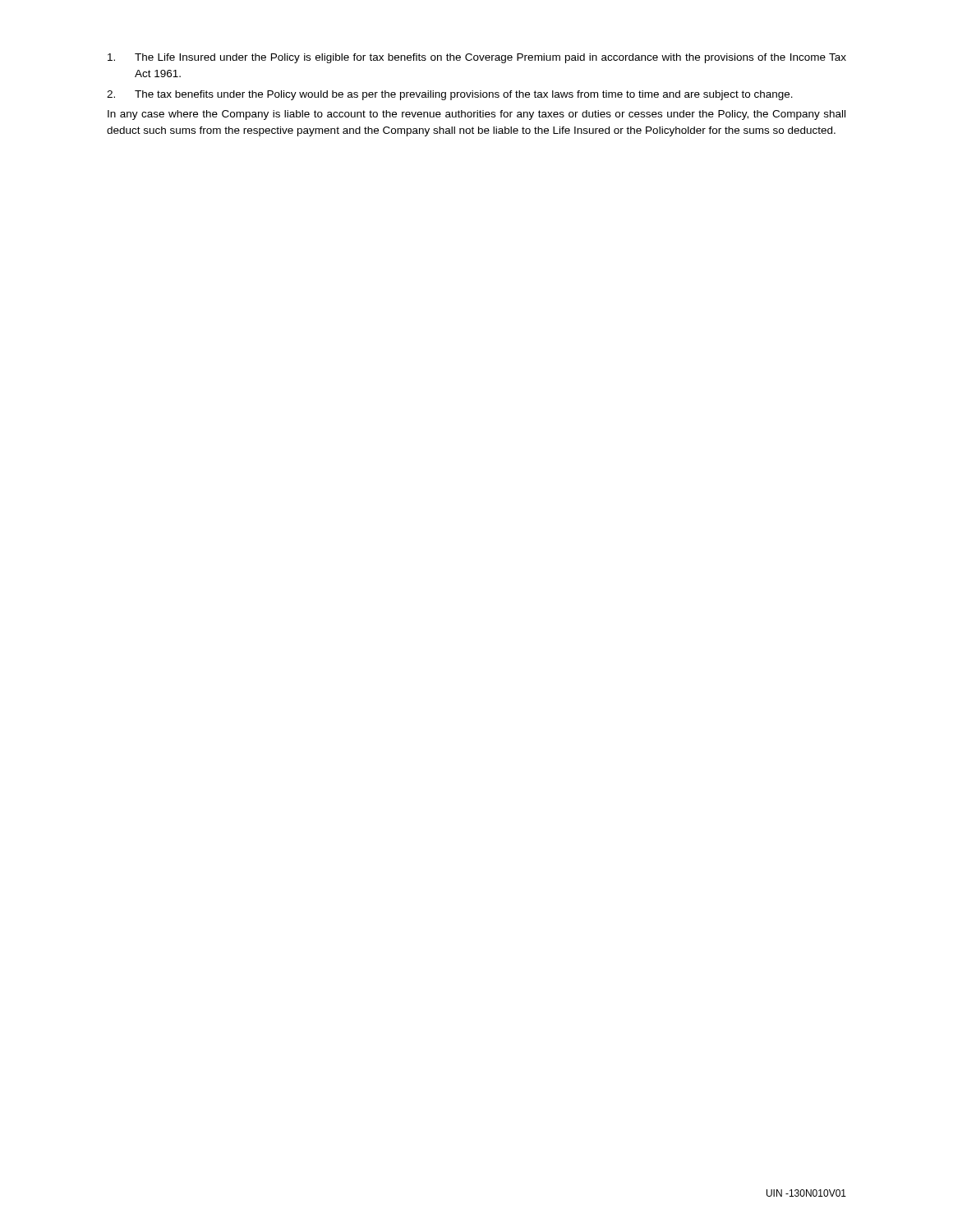Where is the passage that starts "2. The tax benefits under the"?
The height and width of the screenshot is (1232, 953).
476,94
